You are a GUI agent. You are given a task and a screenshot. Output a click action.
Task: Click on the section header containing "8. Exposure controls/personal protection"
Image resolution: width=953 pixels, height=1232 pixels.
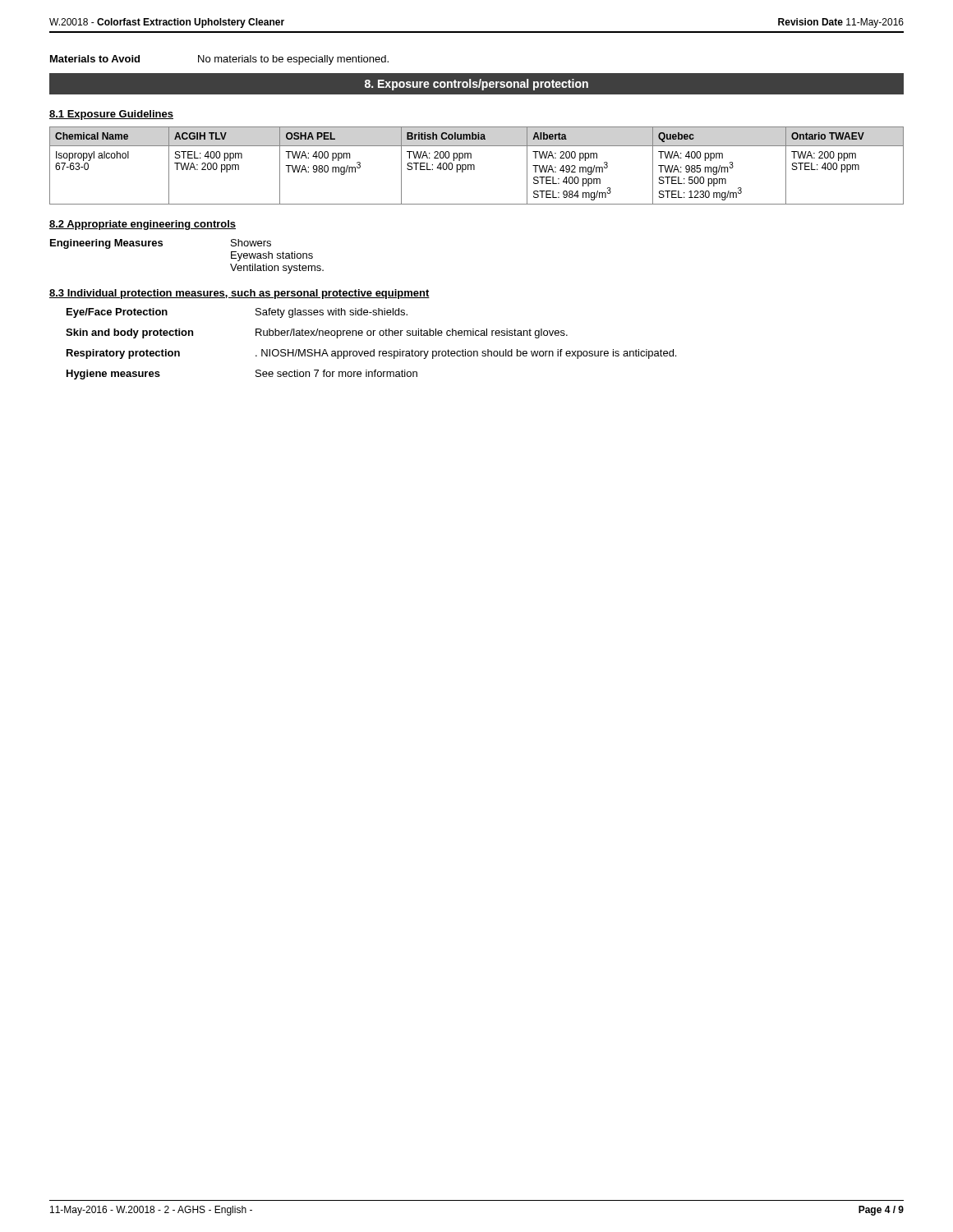tap(476, 84)
